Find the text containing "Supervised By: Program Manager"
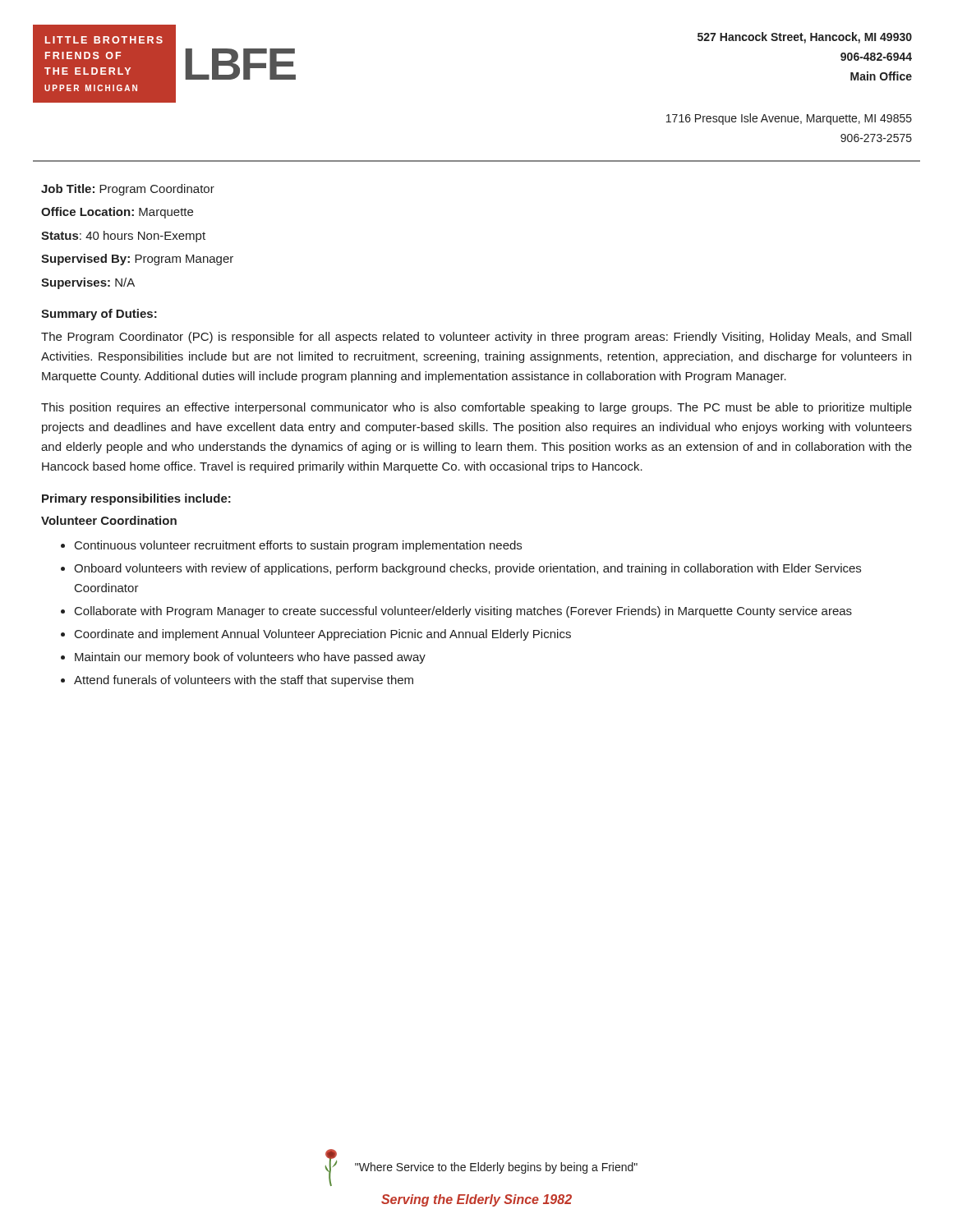The image size is (953, 1232). [x=137, y=259]
